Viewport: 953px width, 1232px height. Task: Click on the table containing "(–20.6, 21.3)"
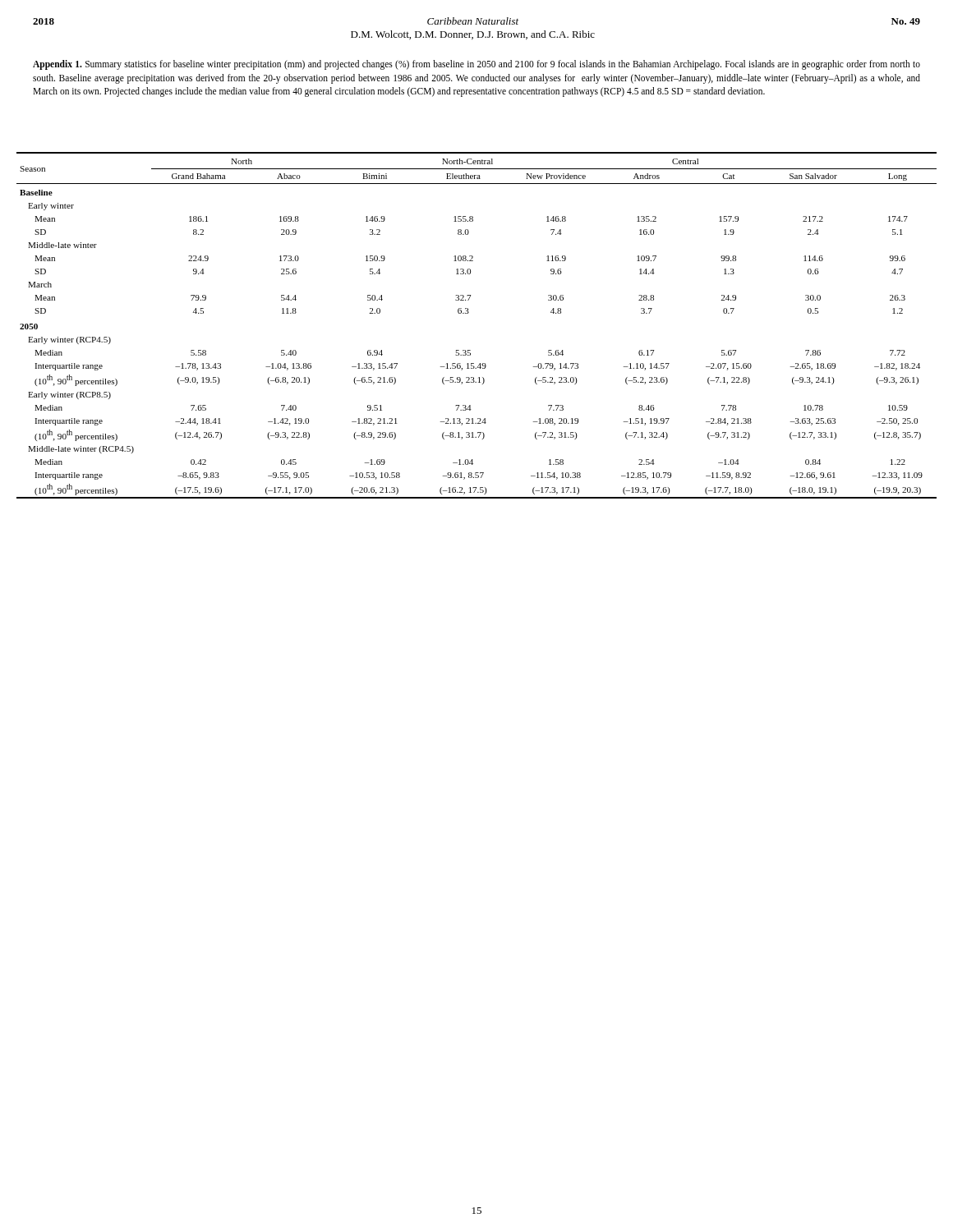476,325
